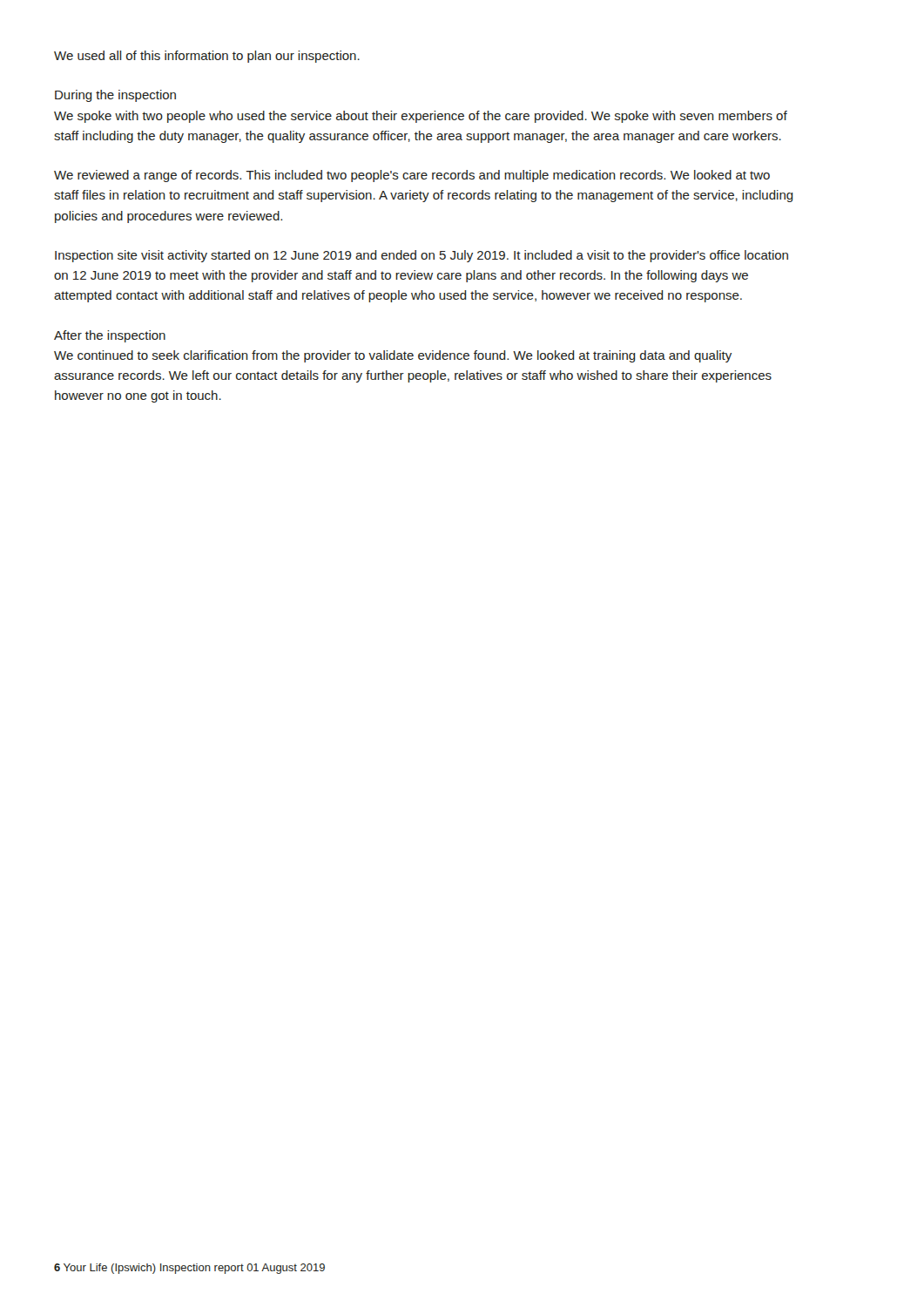The height and width of the screenshot is (1307, 924).
Task: Point to the text block starting "We reviewed a range of records."
Action: (x=424, y=195)
